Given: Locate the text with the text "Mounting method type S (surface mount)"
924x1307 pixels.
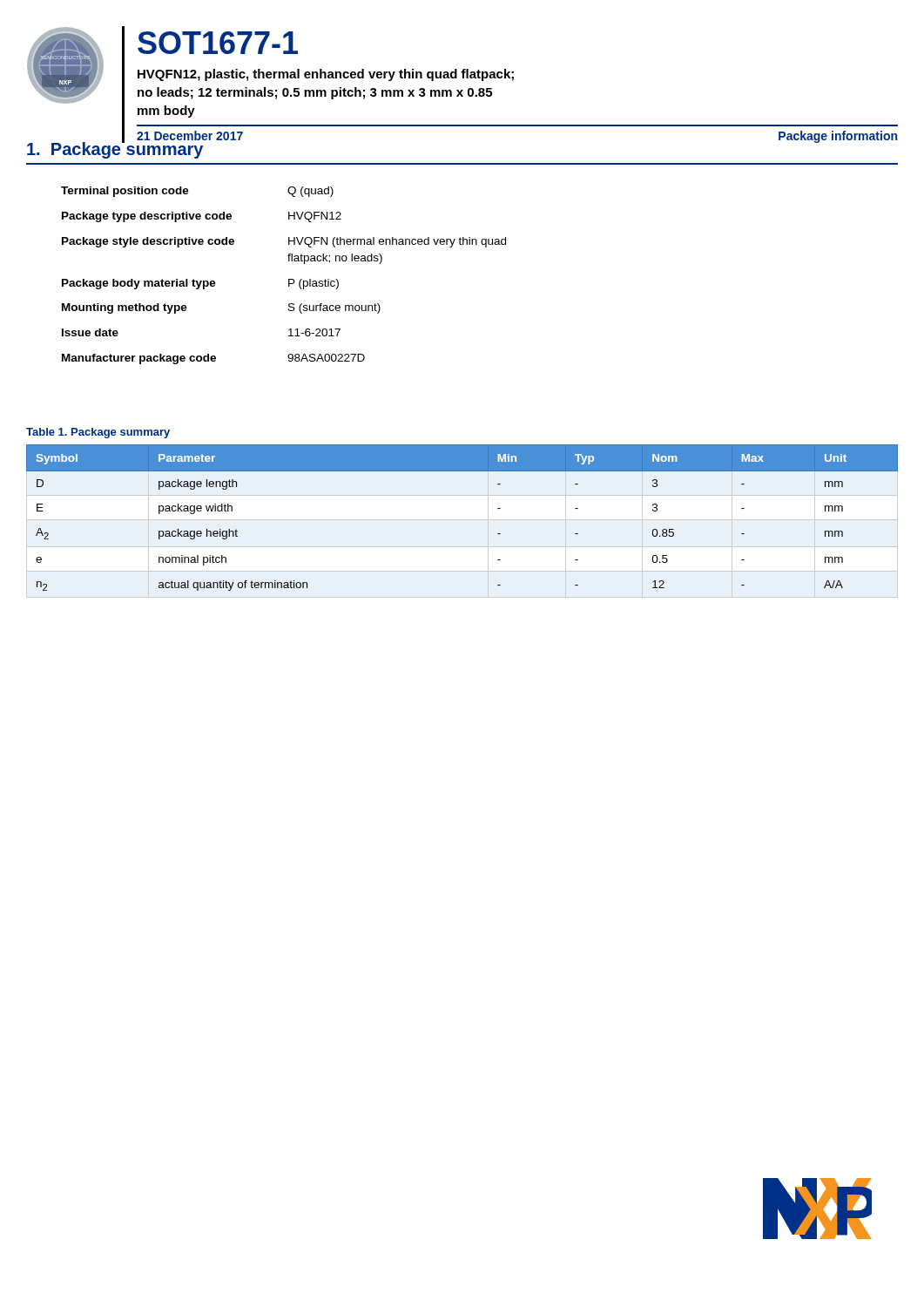Looking at the screenshot, I should pyautogui.click(x=122, y=308).
